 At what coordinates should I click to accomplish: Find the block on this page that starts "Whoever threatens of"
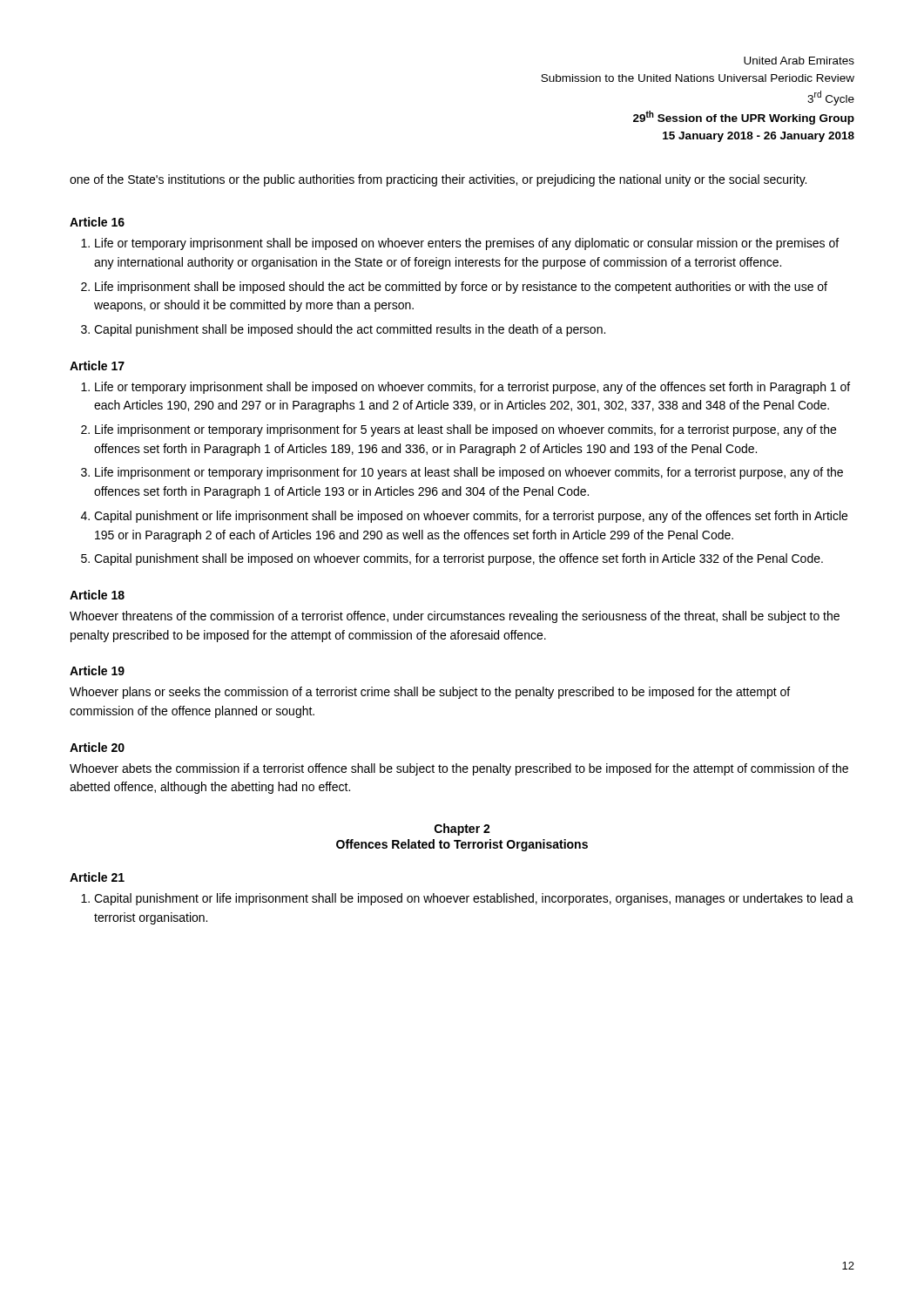point(455,625)
